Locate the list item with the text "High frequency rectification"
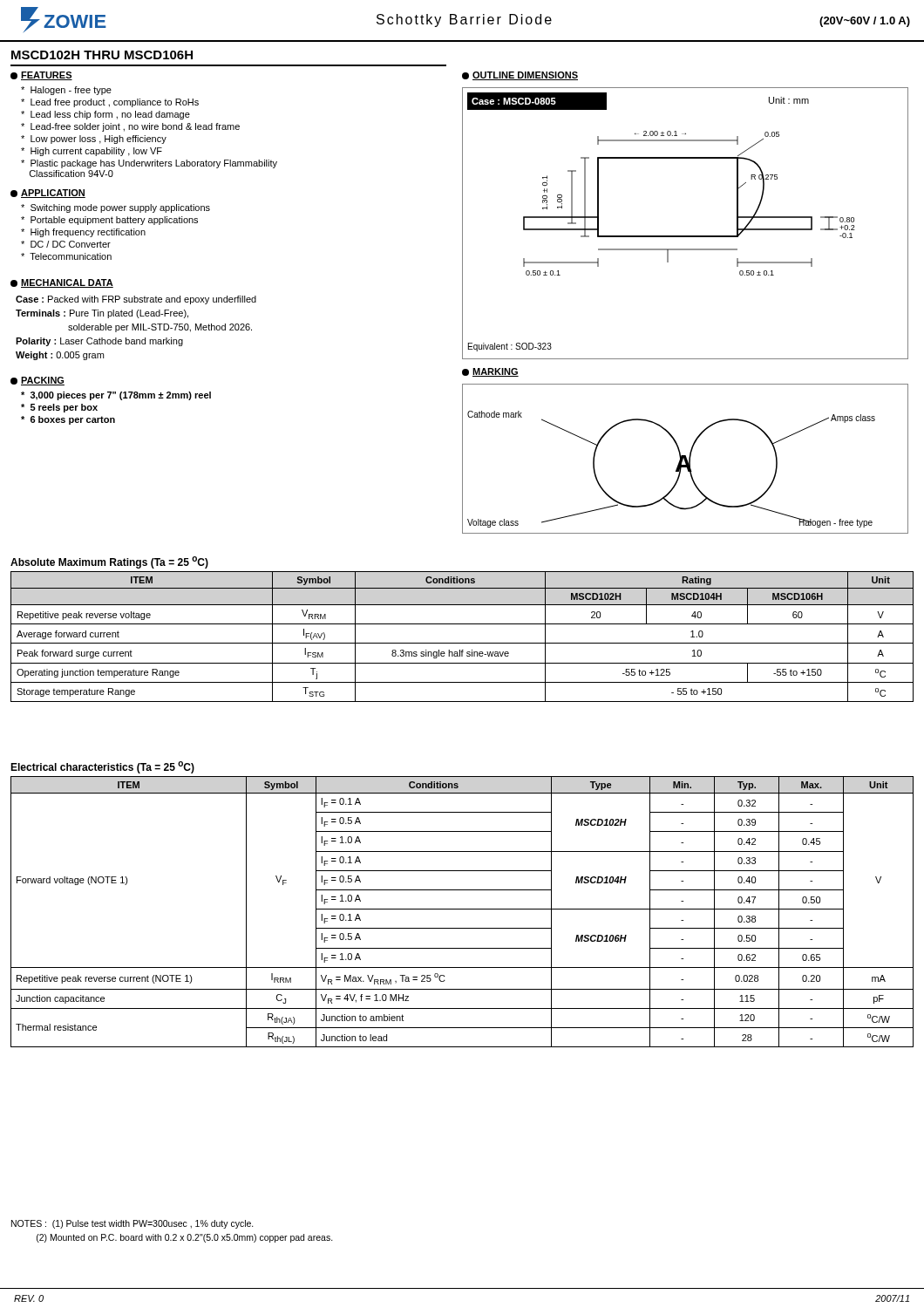 pos(83,232)
